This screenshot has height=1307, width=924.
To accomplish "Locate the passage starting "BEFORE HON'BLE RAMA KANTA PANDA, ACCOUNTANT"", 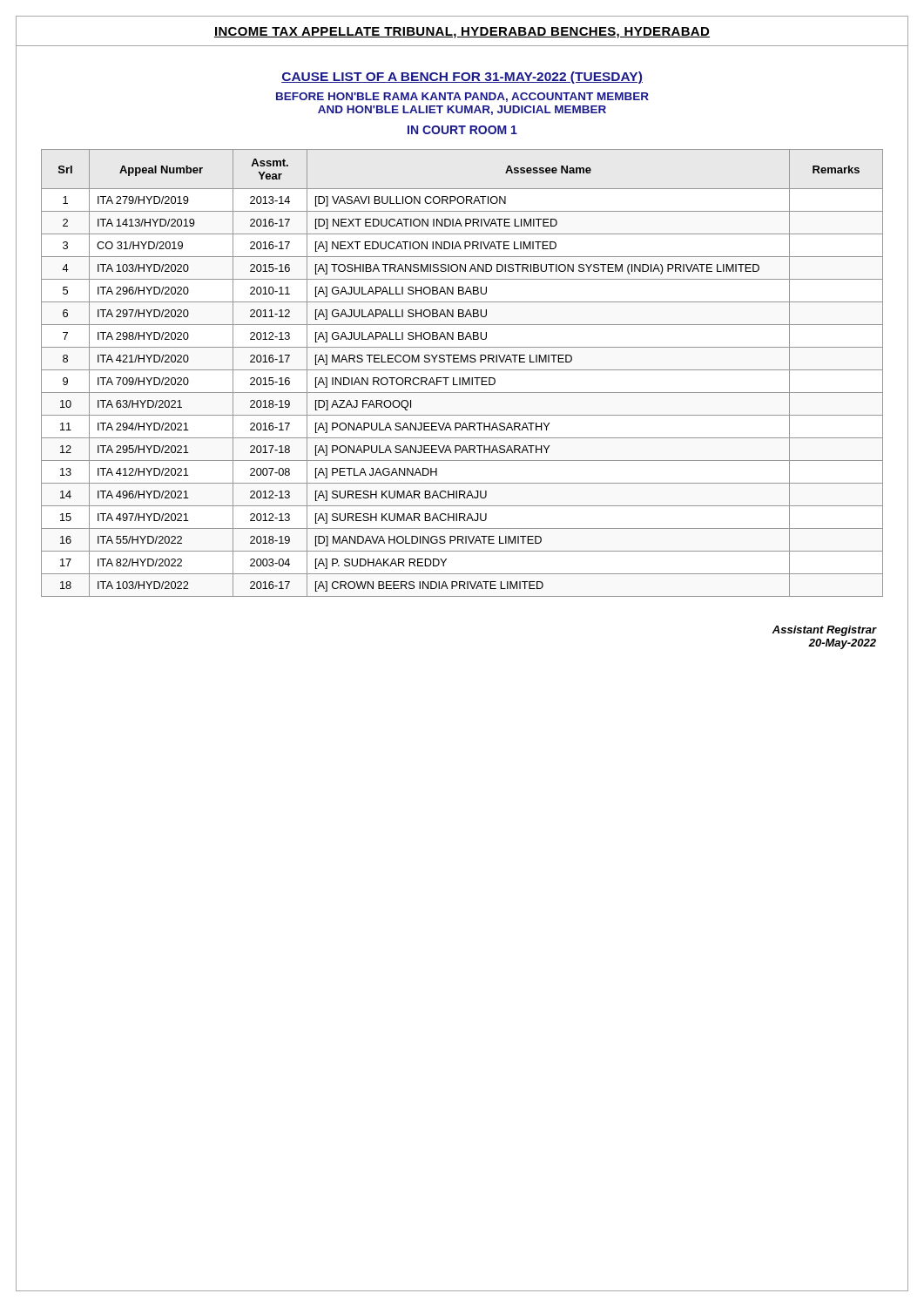I will [462, 103].
